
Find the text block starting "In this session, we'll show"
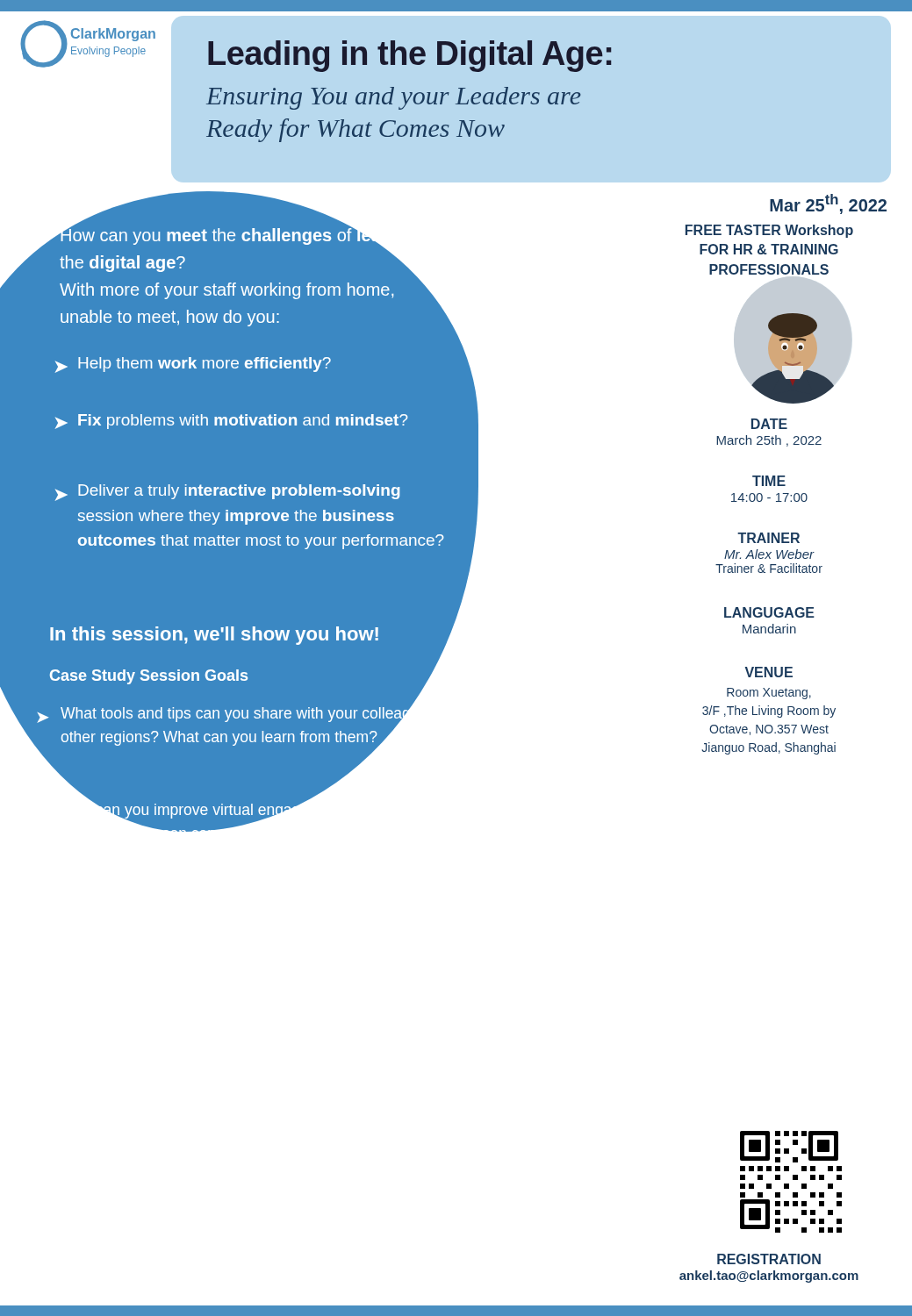pyautogui.click(x=215, y=634)
